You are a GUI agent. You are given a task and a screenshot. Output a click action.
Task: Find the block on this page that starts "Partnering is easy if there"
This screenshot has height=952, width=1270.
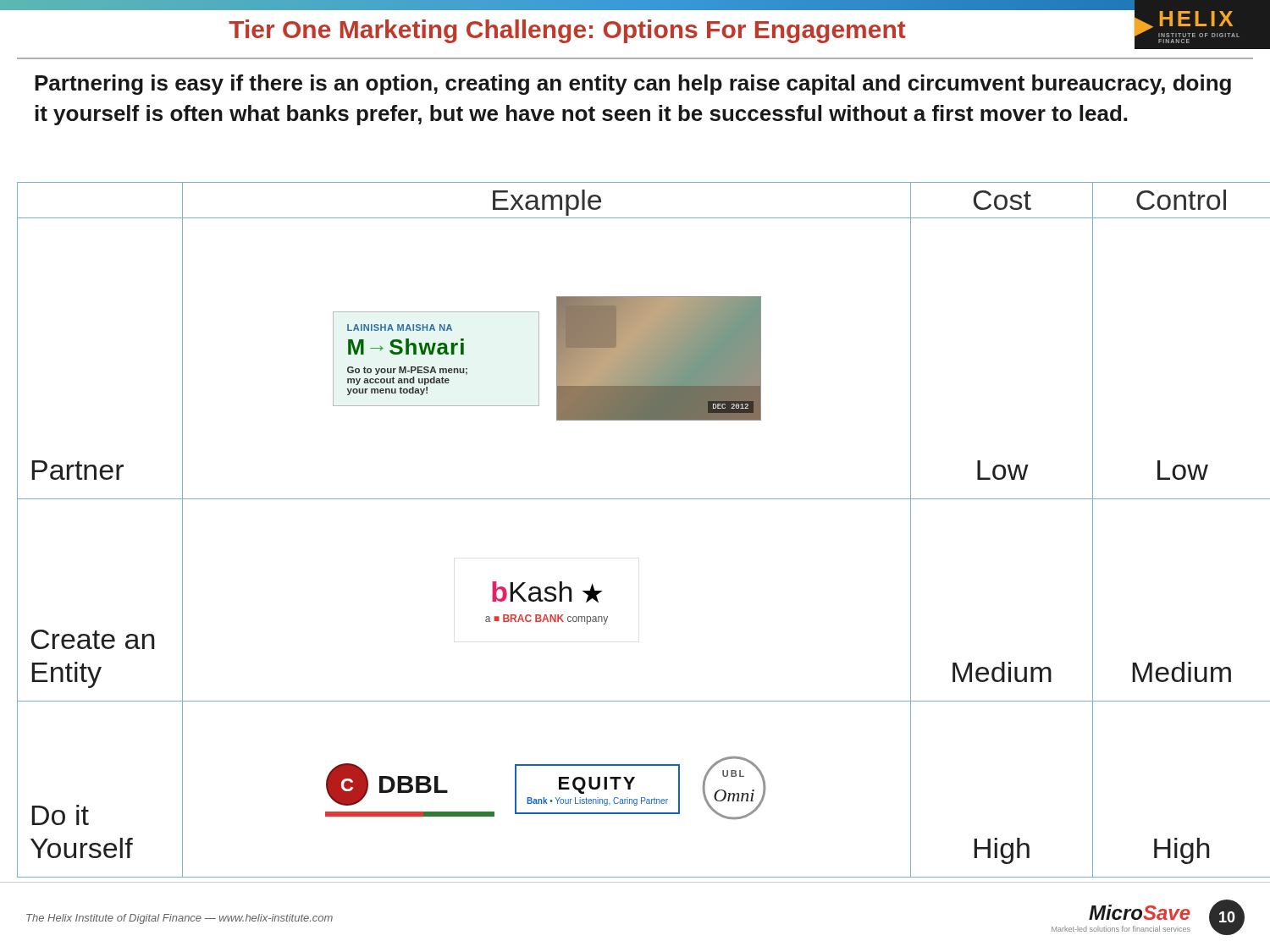[633, 98]
